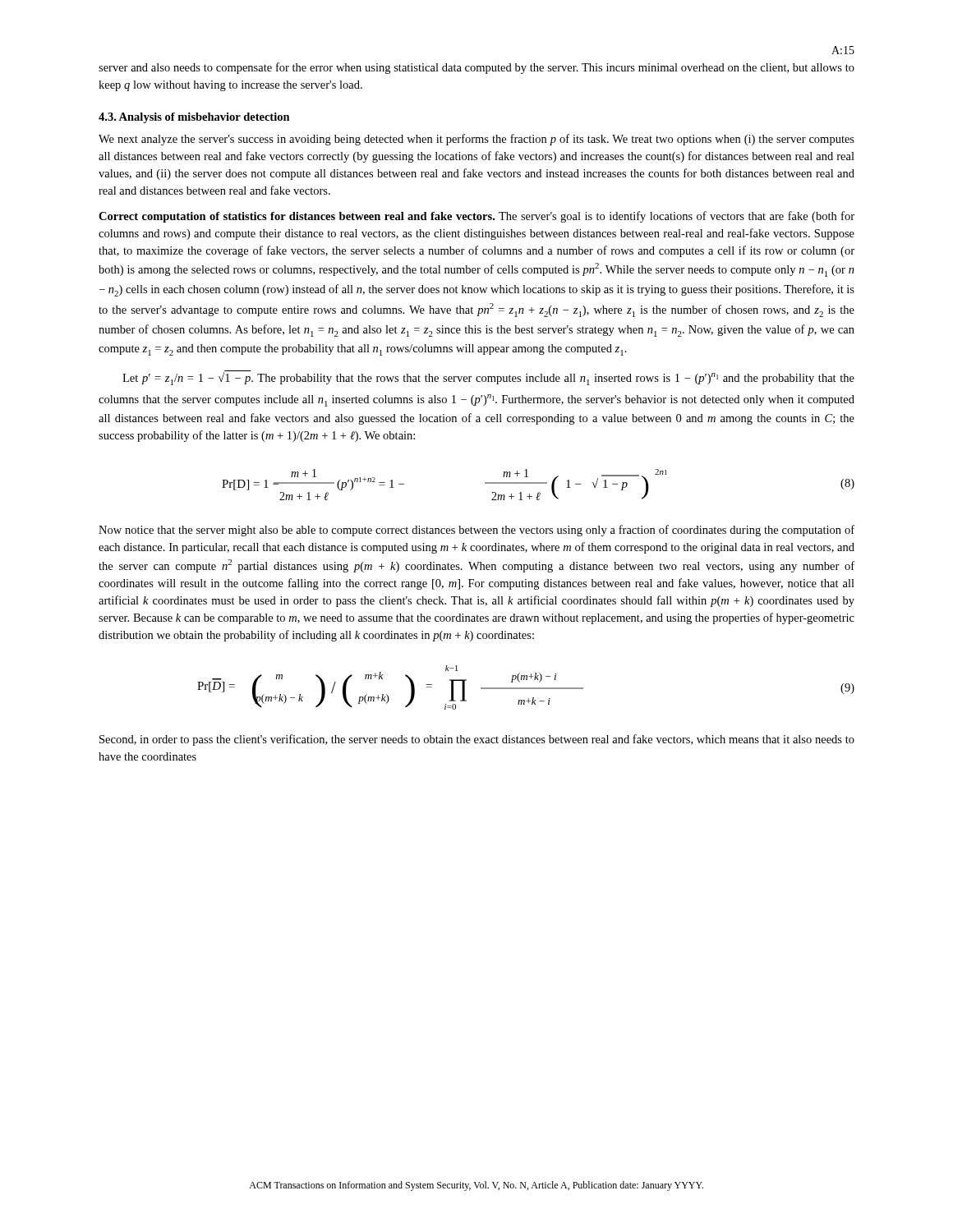The image size is (953, 1232).
Task: Click on the region starting "Pr[D] = 1 − m +"
Action: coord(538,483)
